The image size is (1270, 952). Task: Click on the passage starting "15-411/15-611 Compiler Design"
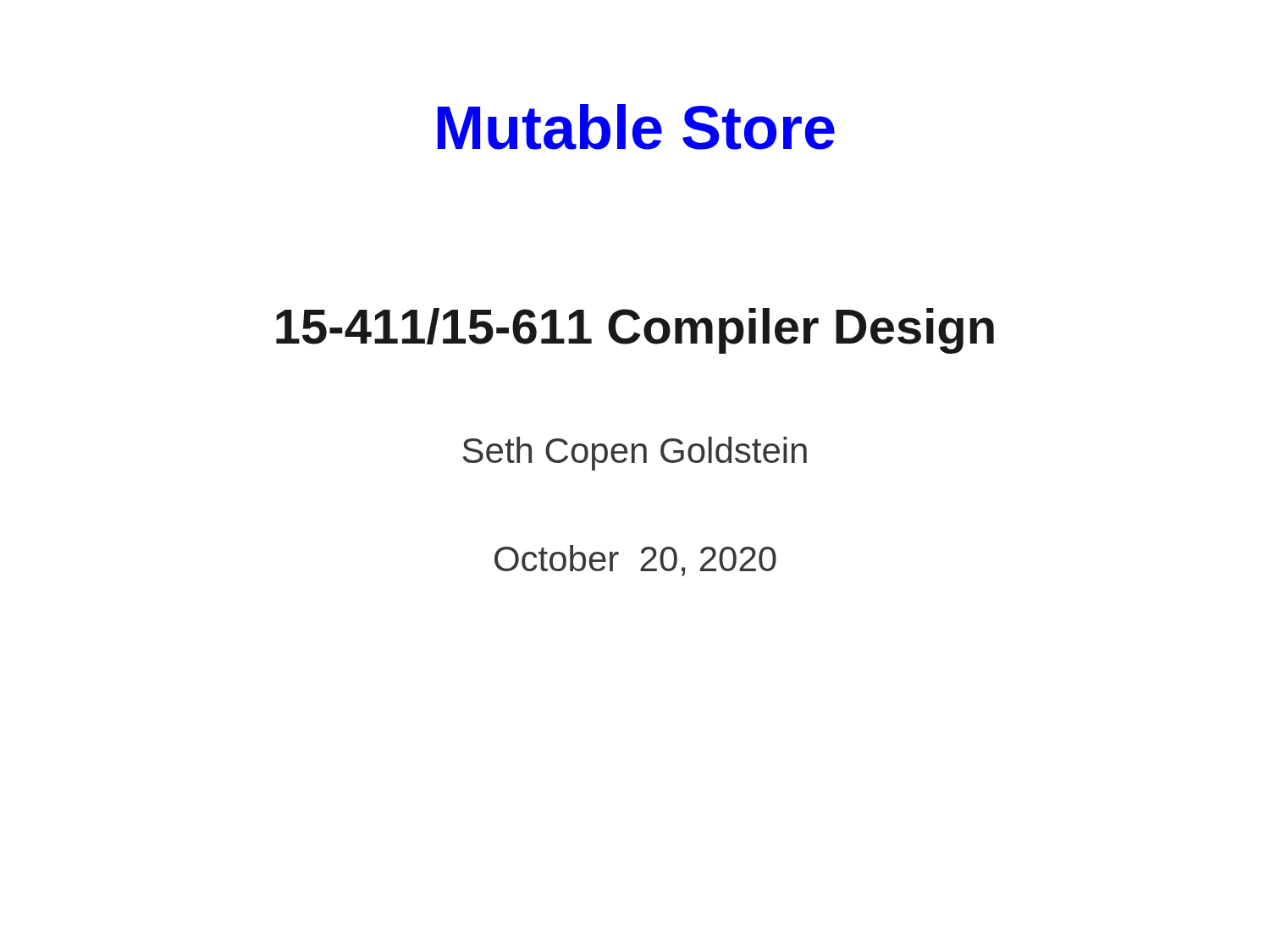[635, 326]
